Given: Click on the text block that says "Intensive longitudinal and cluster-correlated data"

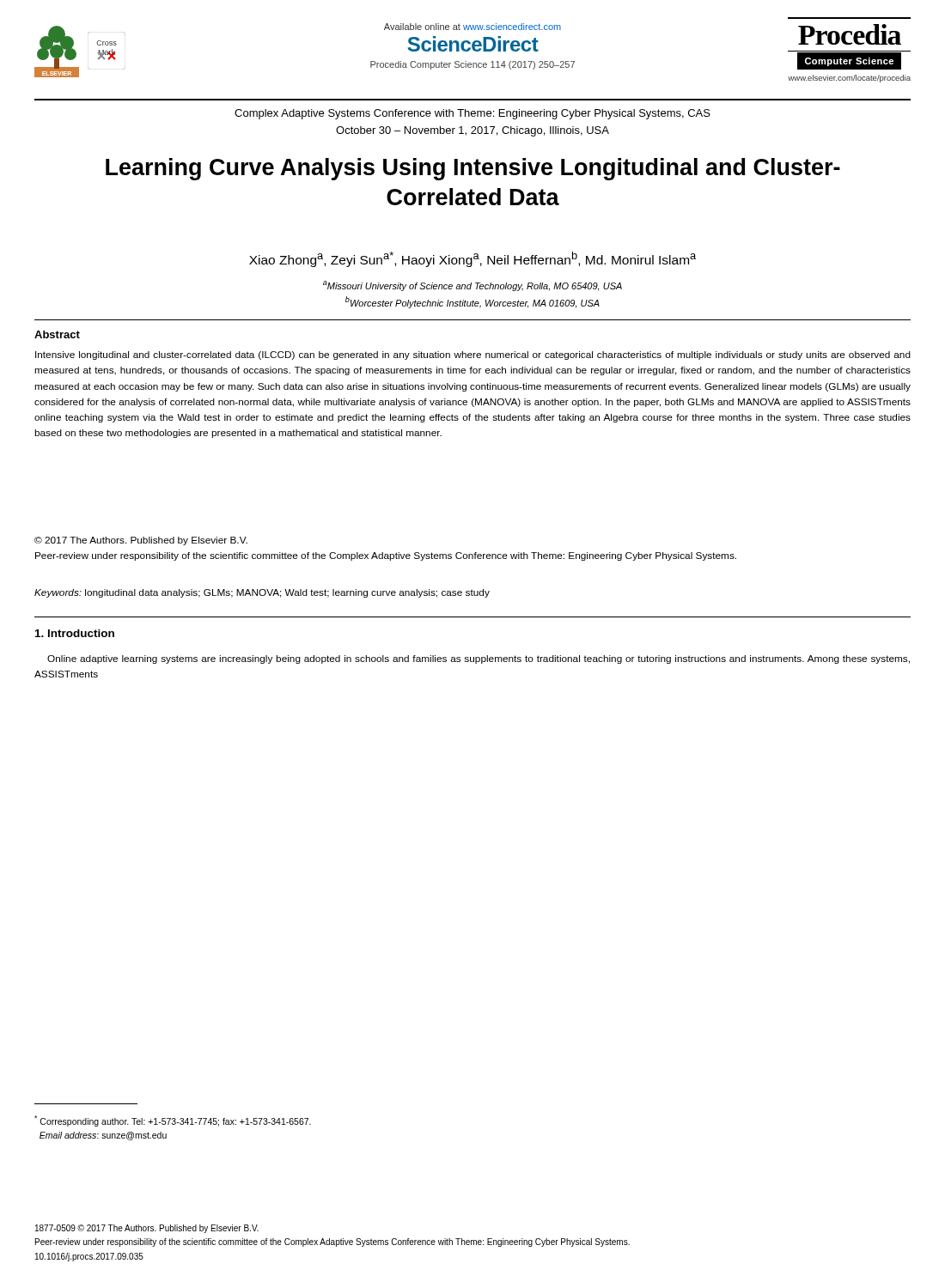Looking at the screenshot, I should (x=472, y=394).
